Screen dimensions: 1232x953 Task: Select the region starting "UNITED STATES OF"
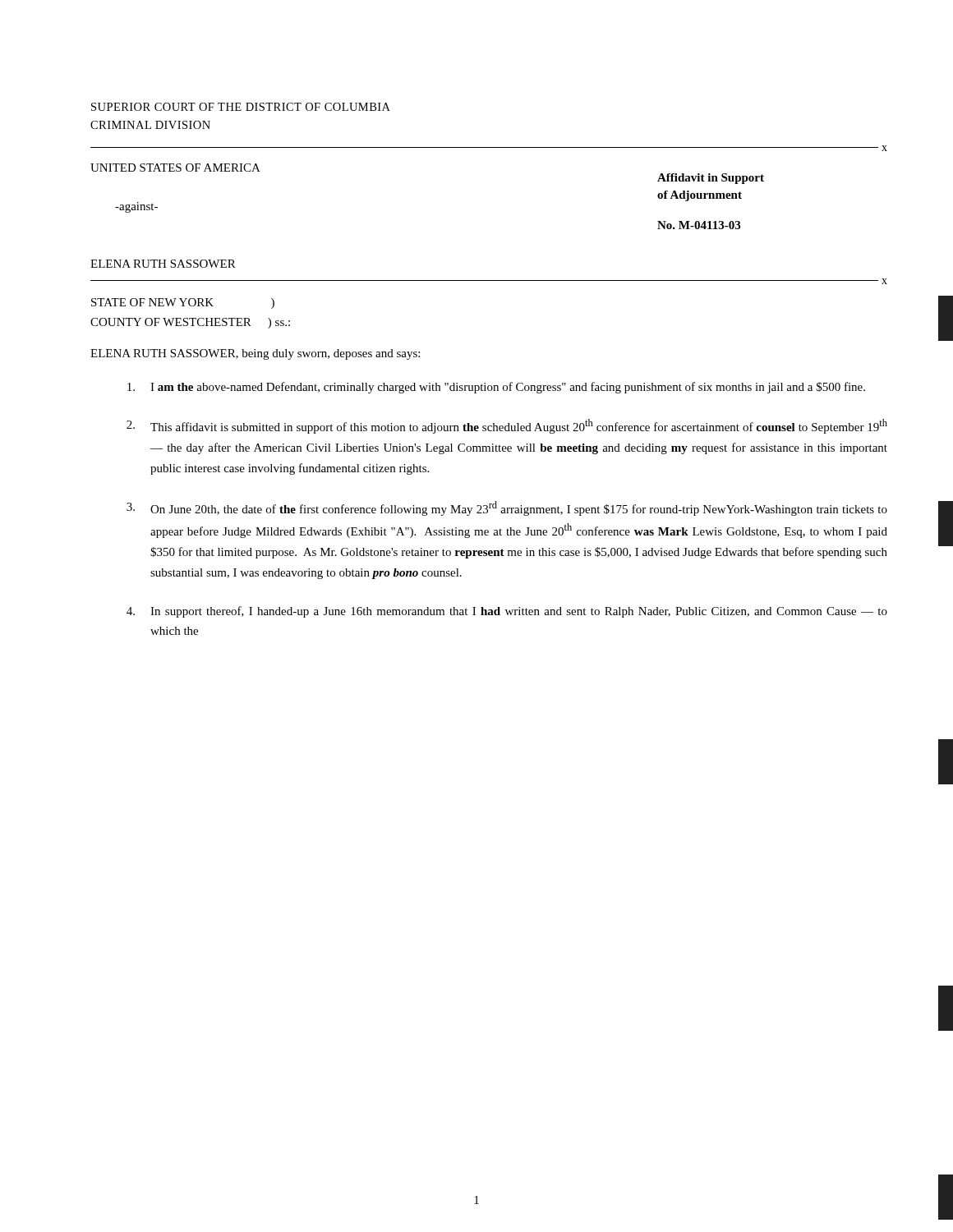[175, 167]
